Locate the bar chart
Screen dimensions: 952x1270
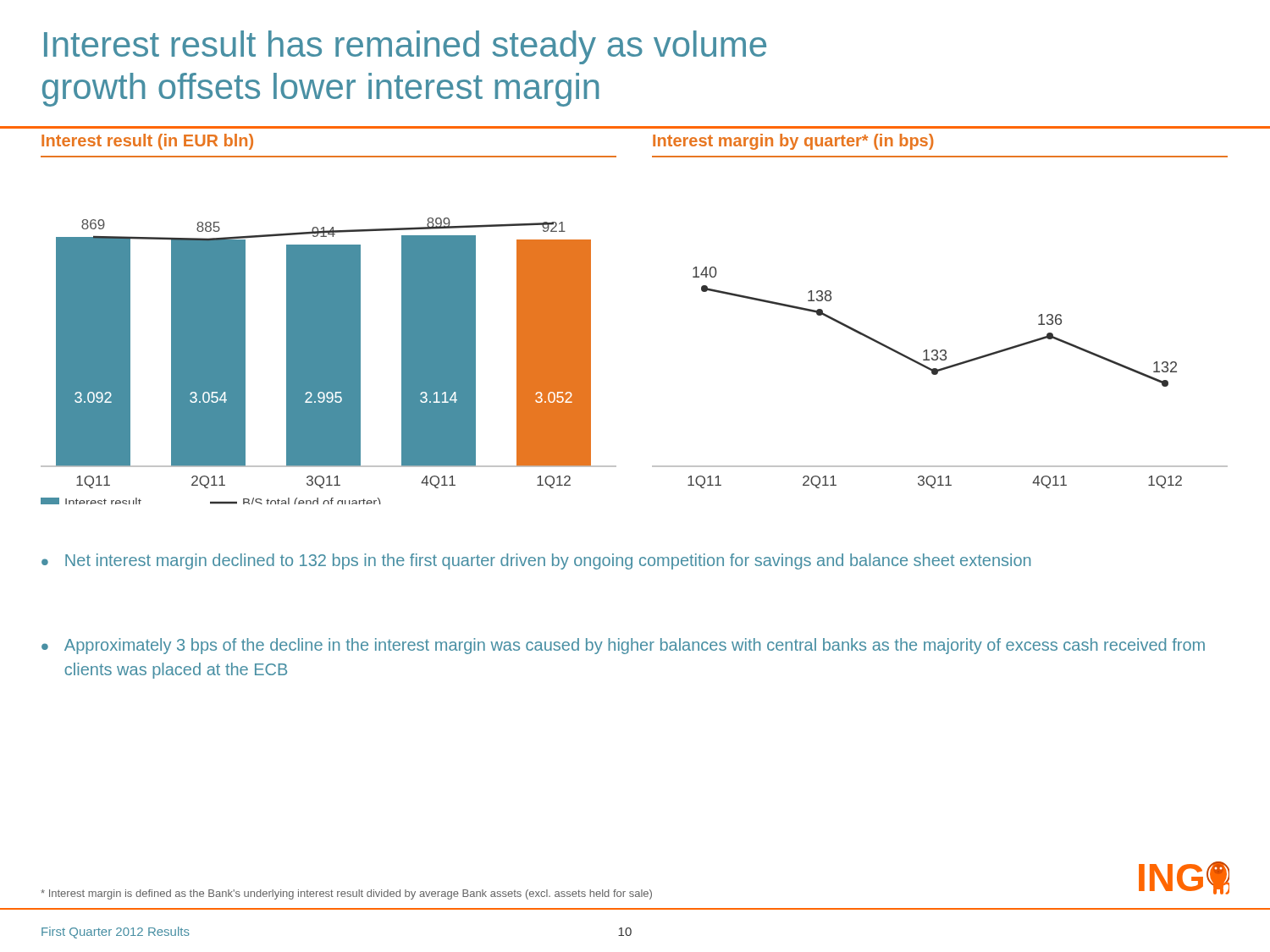(328, 319)
